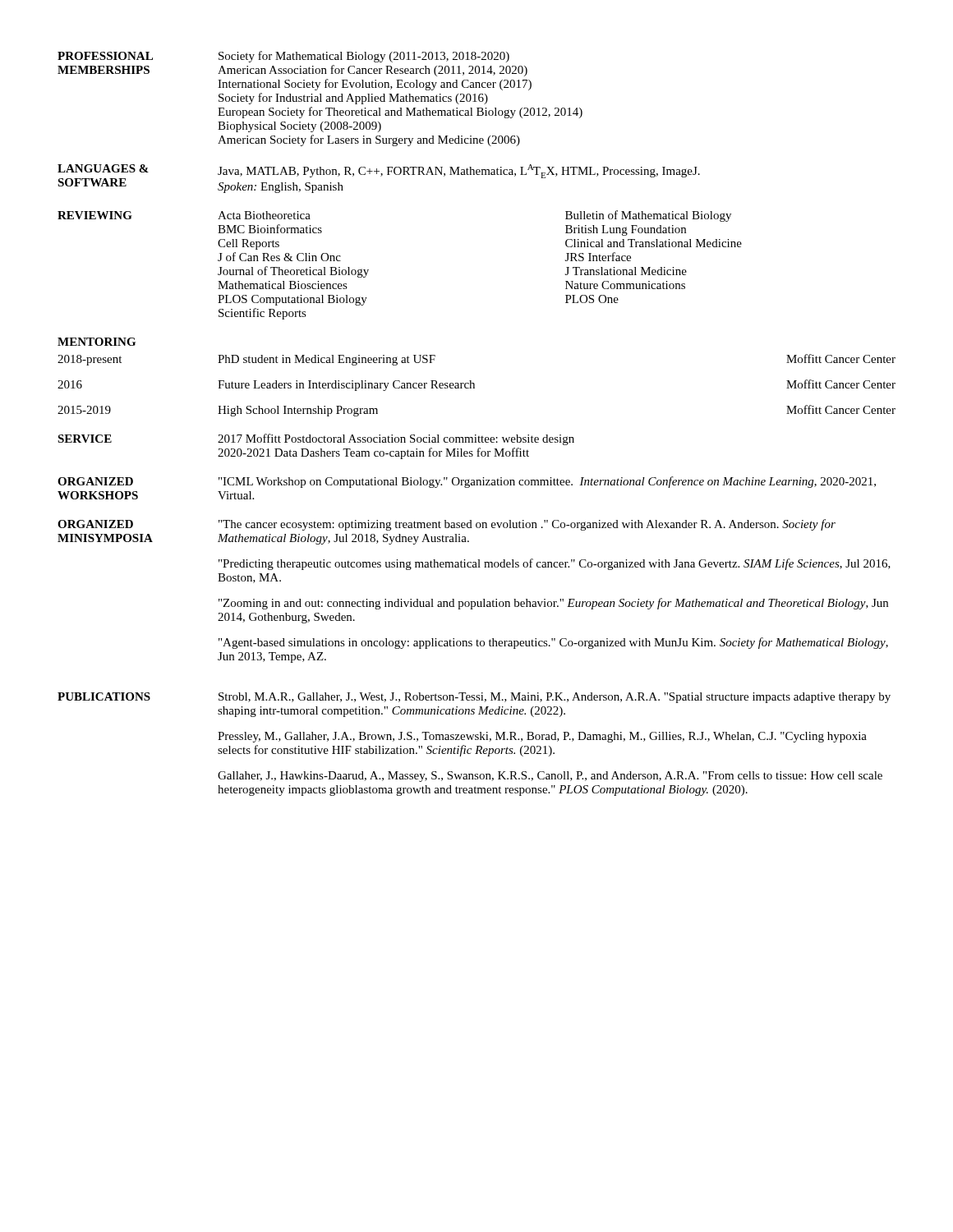Viewport: 953px width, 1232px height.
Task: Select the text block that reads ""Predicting therapeutic outcomes using mathematical models"
Action: pos(554,570)
